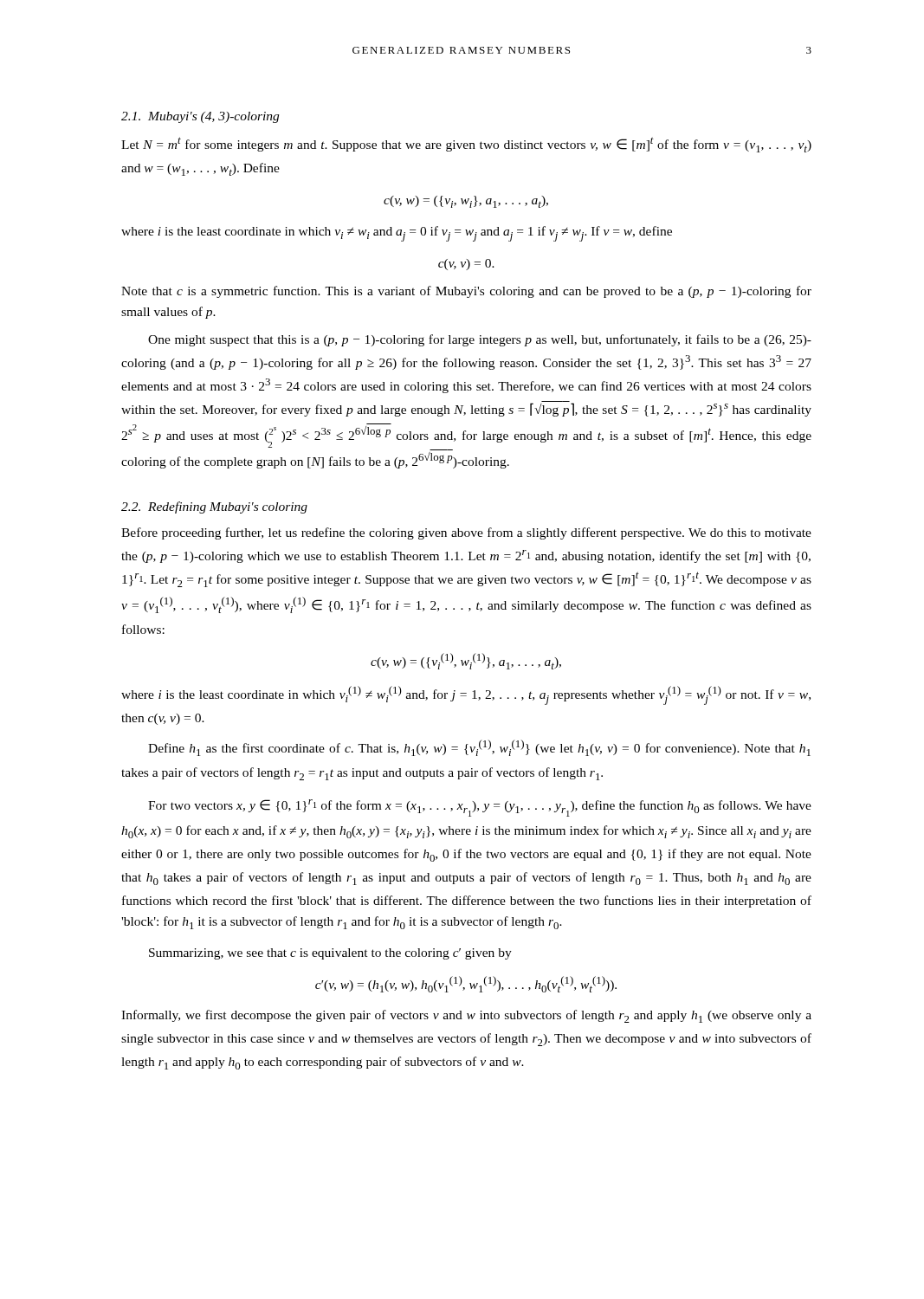Viewport: 924px width, 1299px height.
Task: Point to the formula beginning "c(v, w) = ({vi(1),"
Action: pos(466,661)
